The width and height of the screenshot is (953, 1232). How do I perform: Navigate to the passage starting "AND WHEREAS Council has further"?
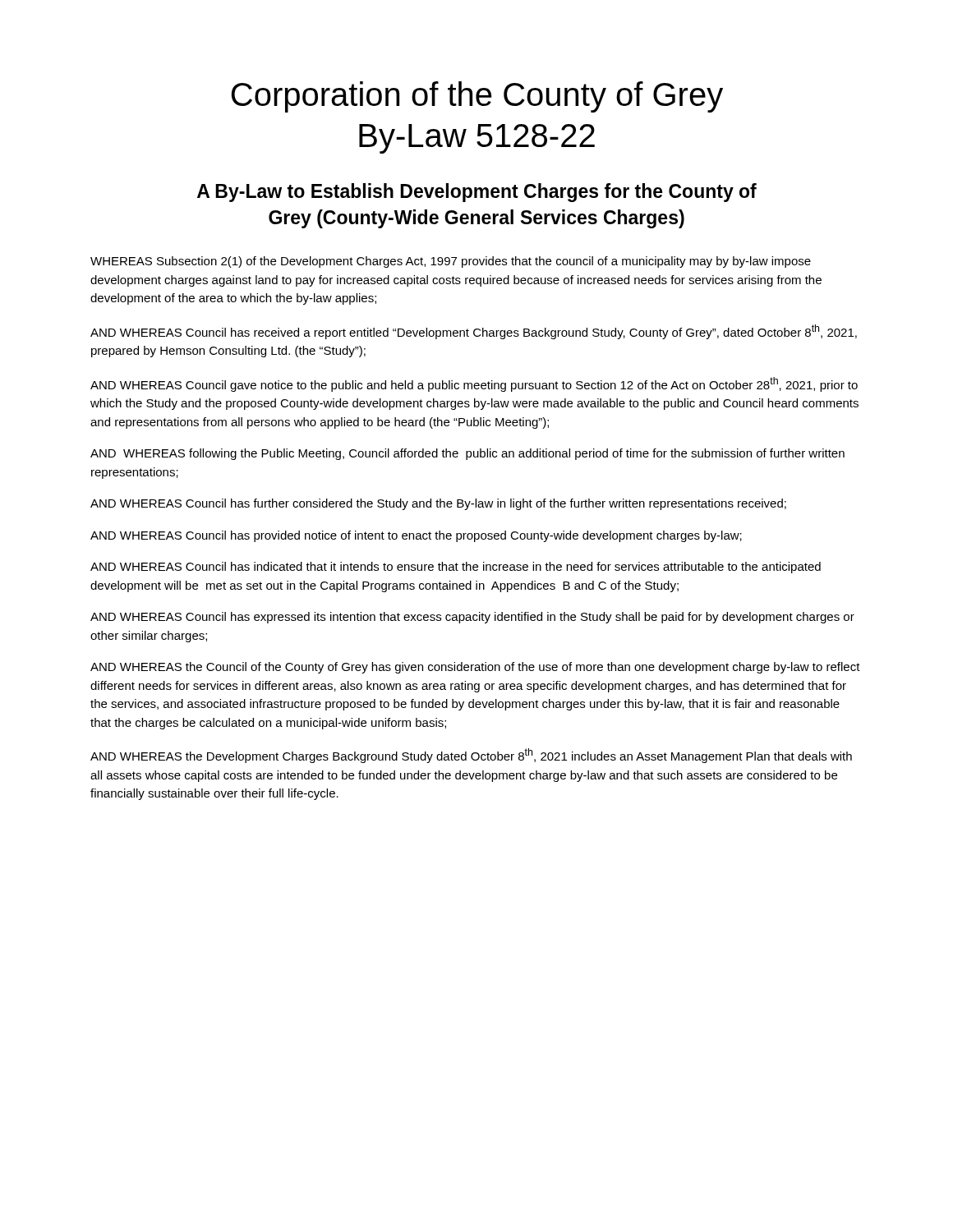[x=439, y=503]
